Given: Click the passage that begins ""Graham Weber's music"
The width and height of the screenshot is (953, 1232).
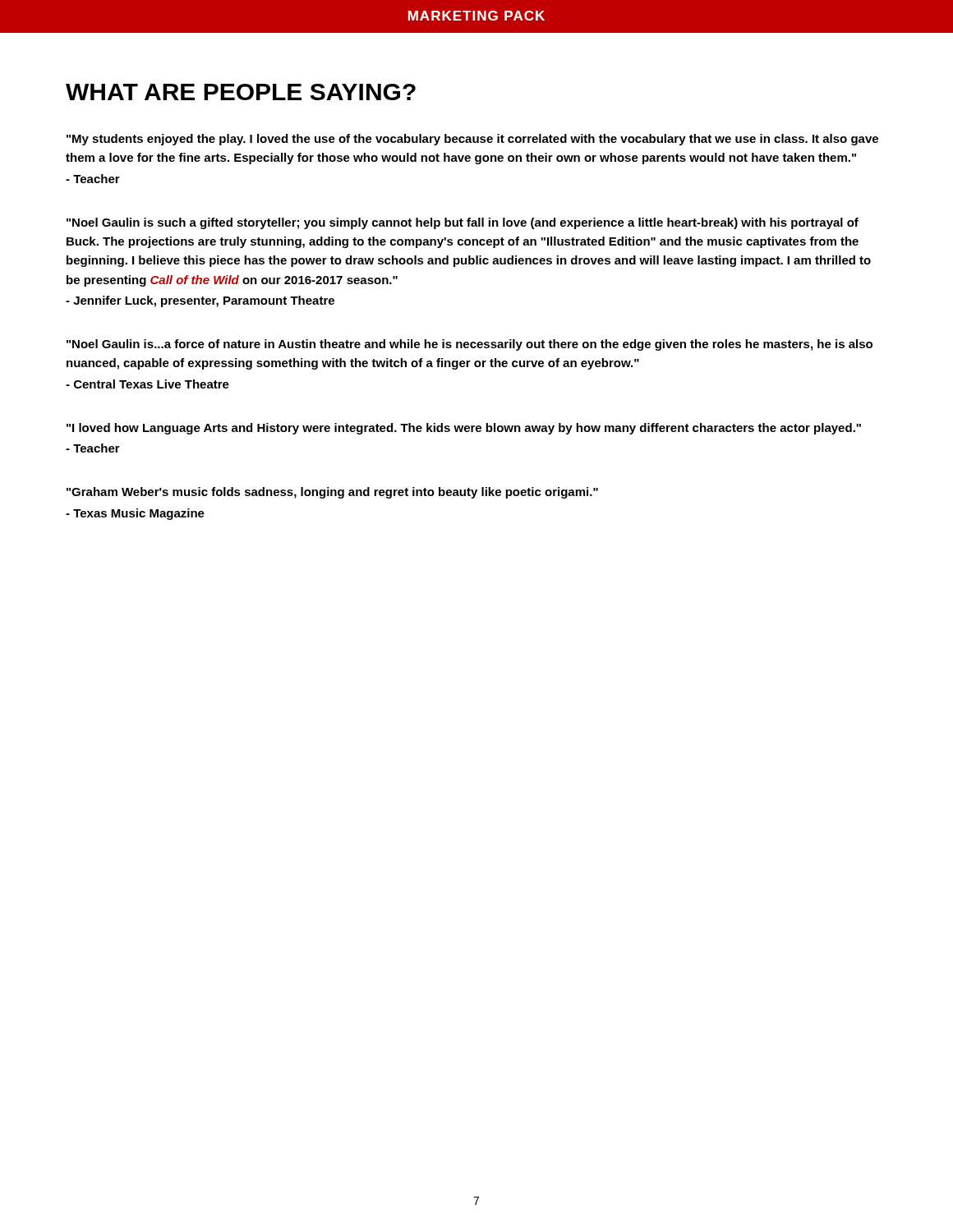Looking at the screenshot, I should pos(476,502).
